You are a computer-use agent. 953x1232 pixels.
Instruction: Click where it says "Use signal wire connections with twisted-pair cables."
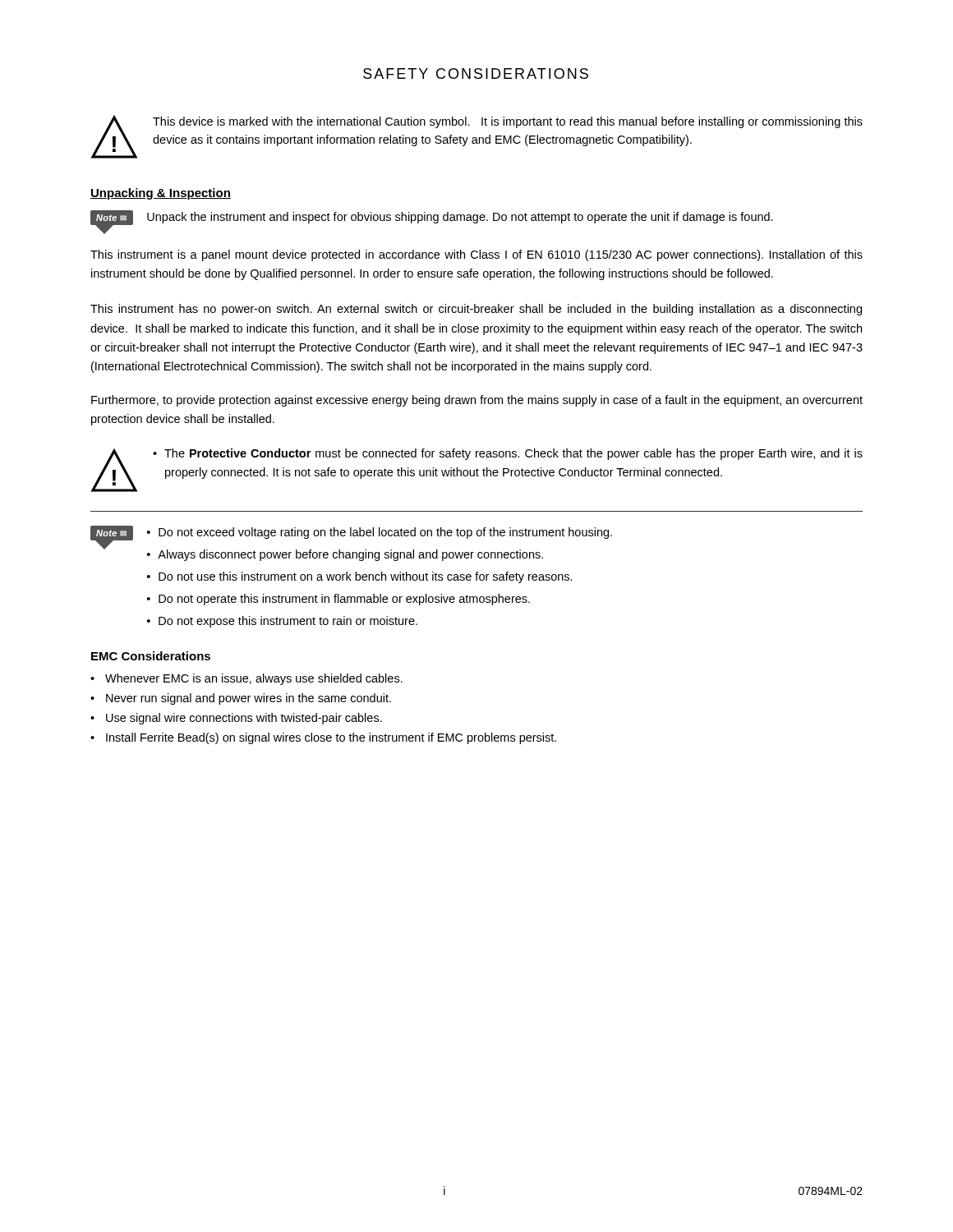[x=244, y=718]
